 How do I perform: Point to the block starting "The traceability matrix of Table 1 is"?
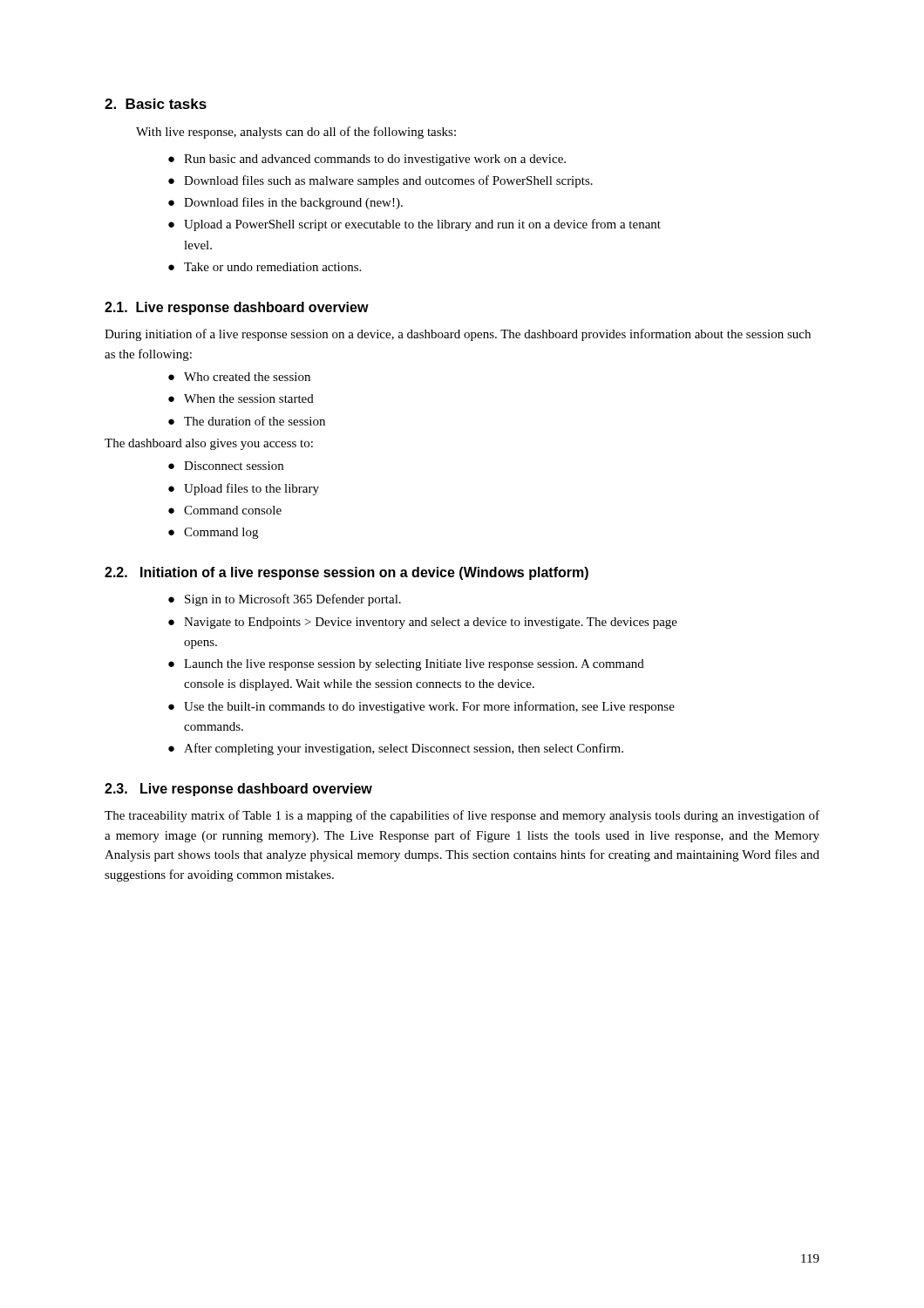[x=462, y=845]
